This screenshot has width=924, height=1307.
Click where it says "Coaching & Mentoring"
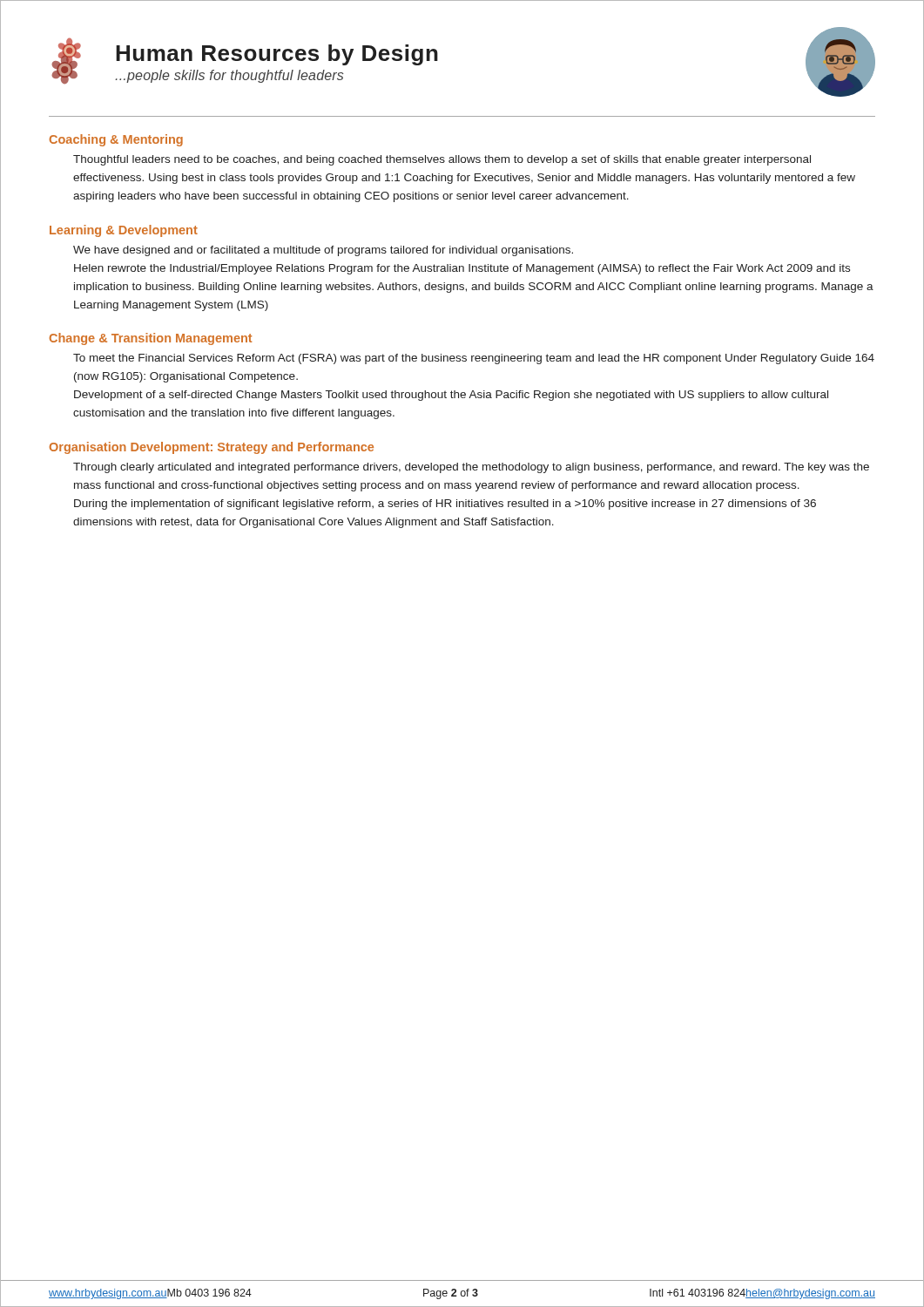pos(116,139)
